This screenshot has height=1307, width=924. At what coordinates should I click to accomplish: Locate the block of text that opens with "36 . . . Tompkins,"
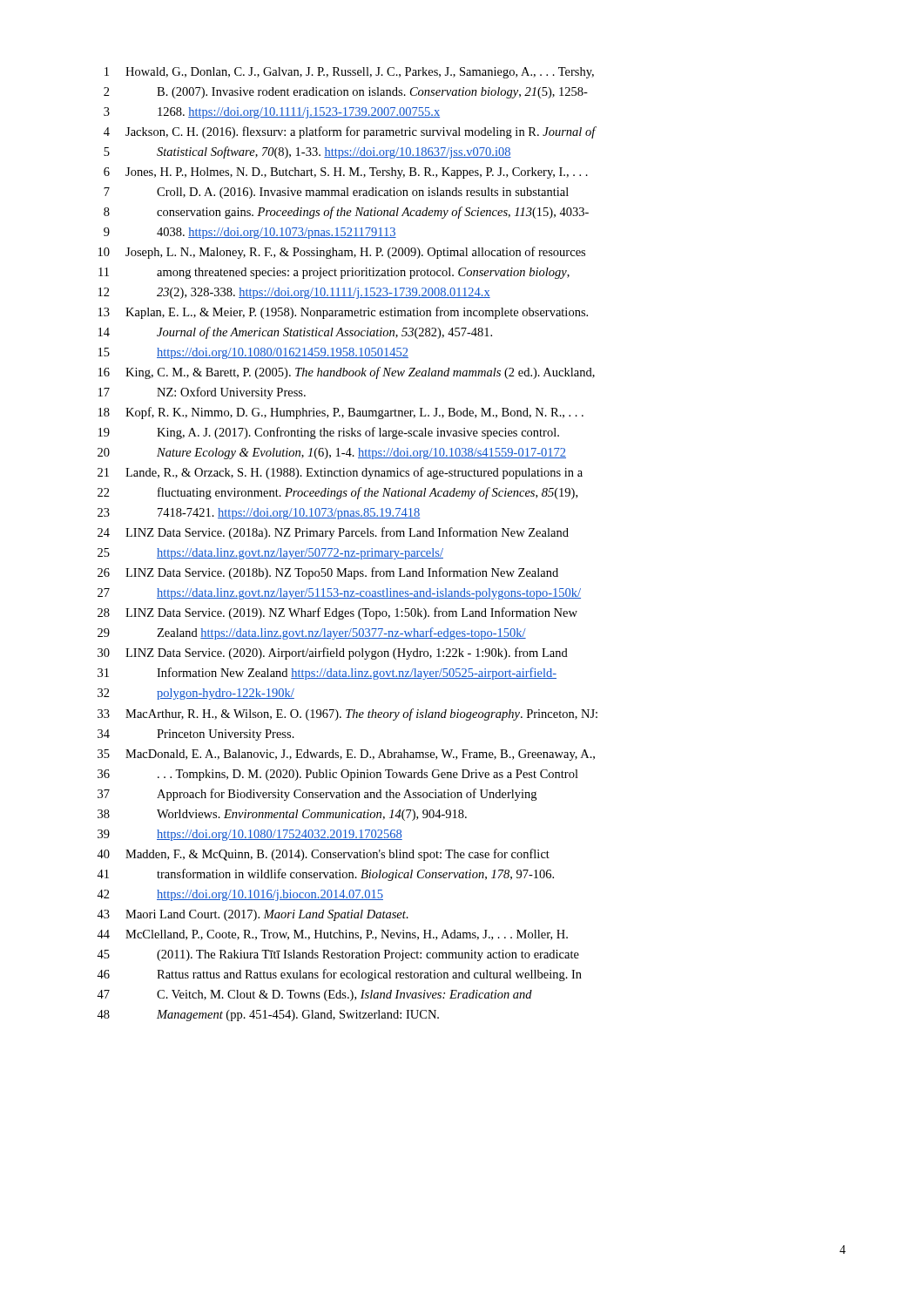462,774
